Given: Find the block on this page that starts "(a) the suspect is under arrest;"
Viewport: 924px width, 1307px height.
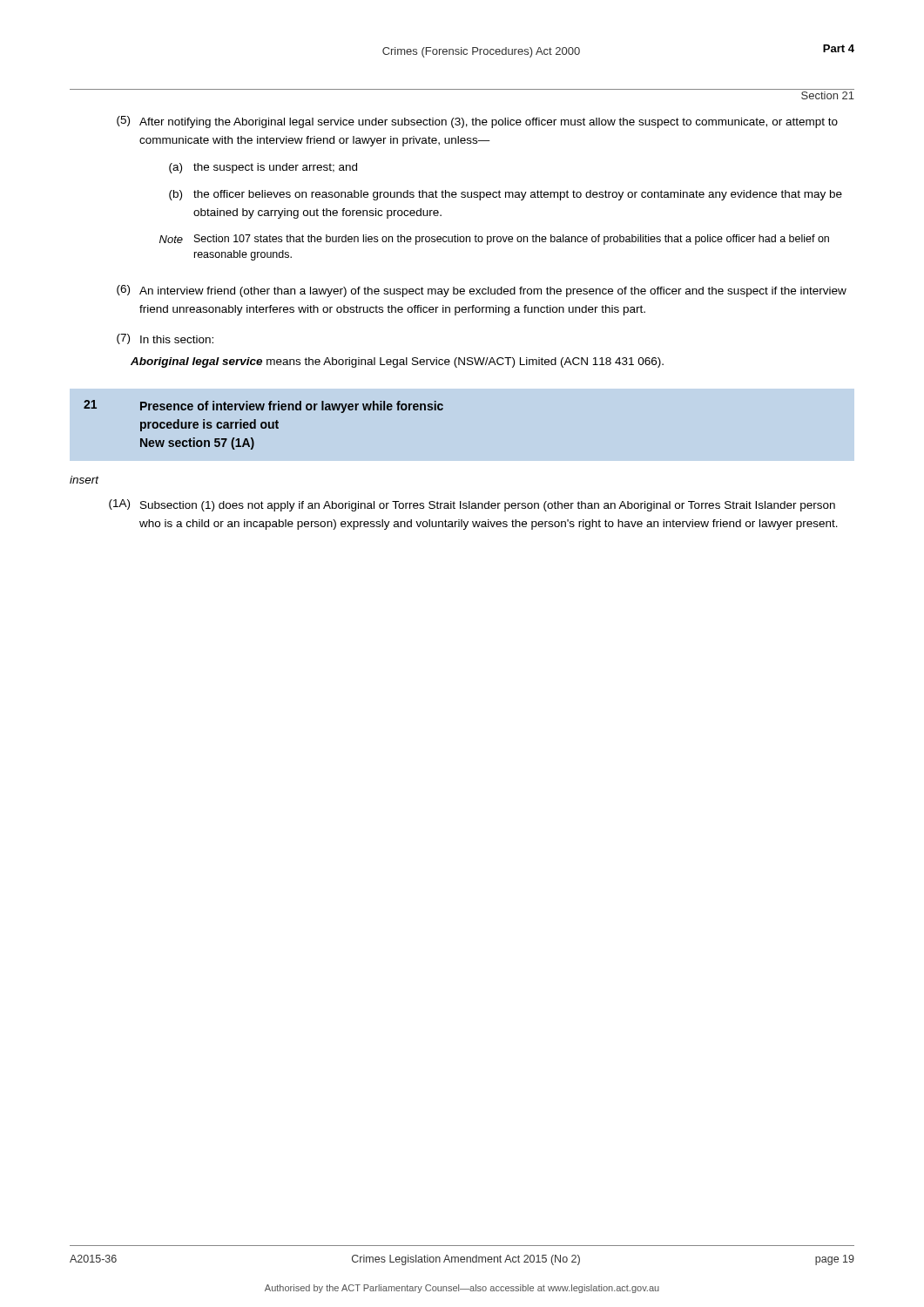Looking at the screenshot, I should [263, 168].
